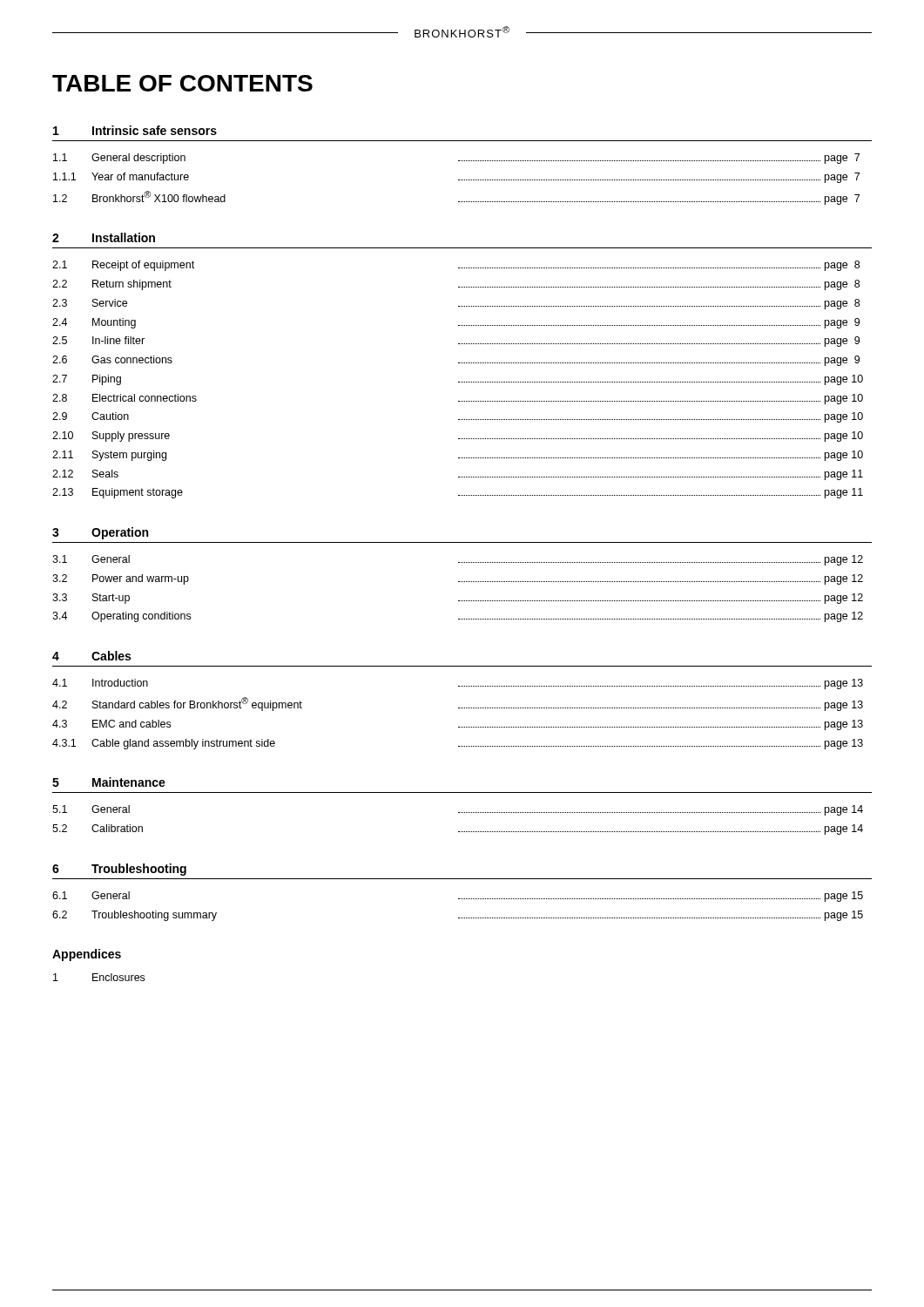Where does it say "1 General description page 7"?

tap(462, 158)
